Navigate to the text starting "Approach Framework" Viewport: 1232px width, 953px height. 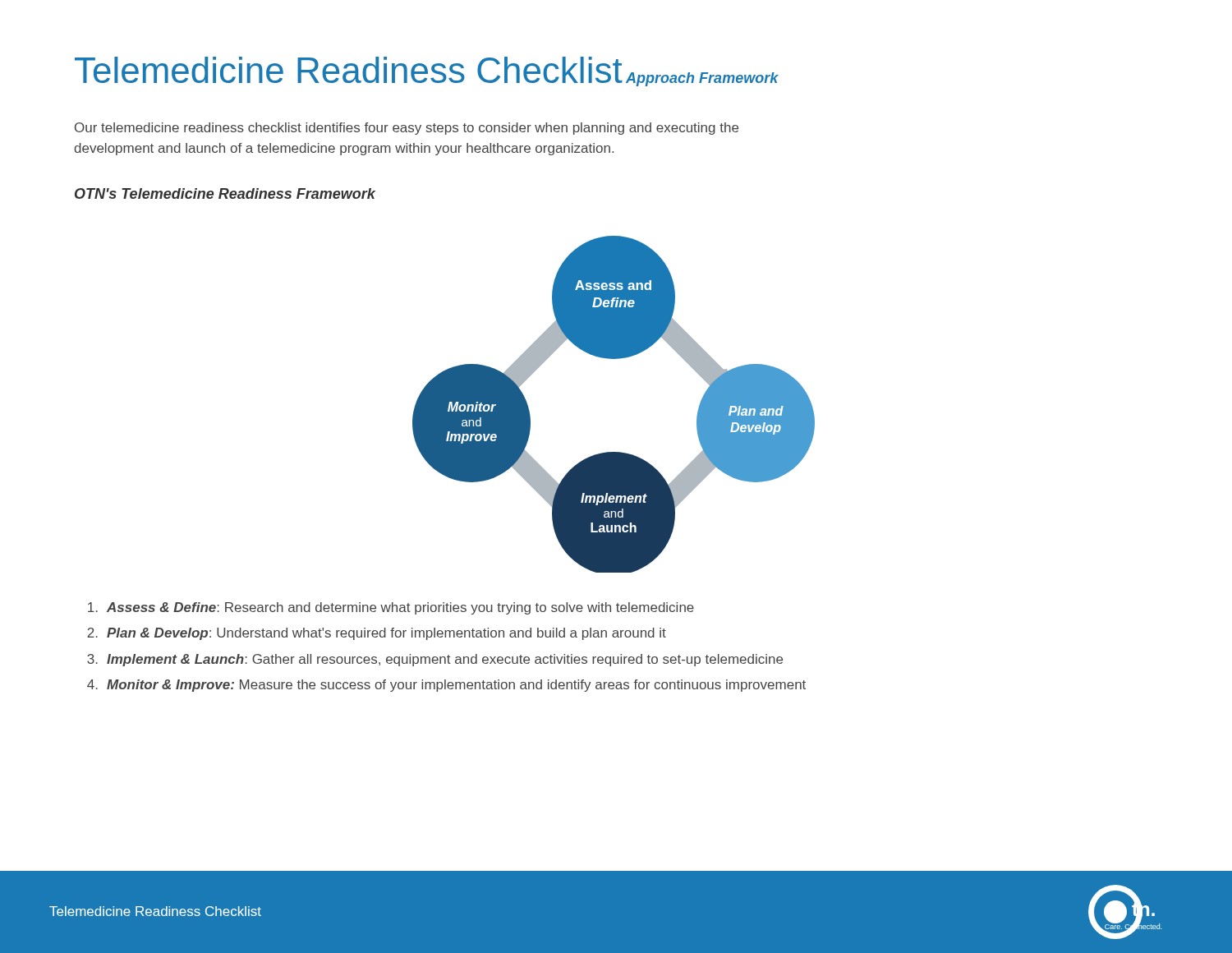[702, 78]
